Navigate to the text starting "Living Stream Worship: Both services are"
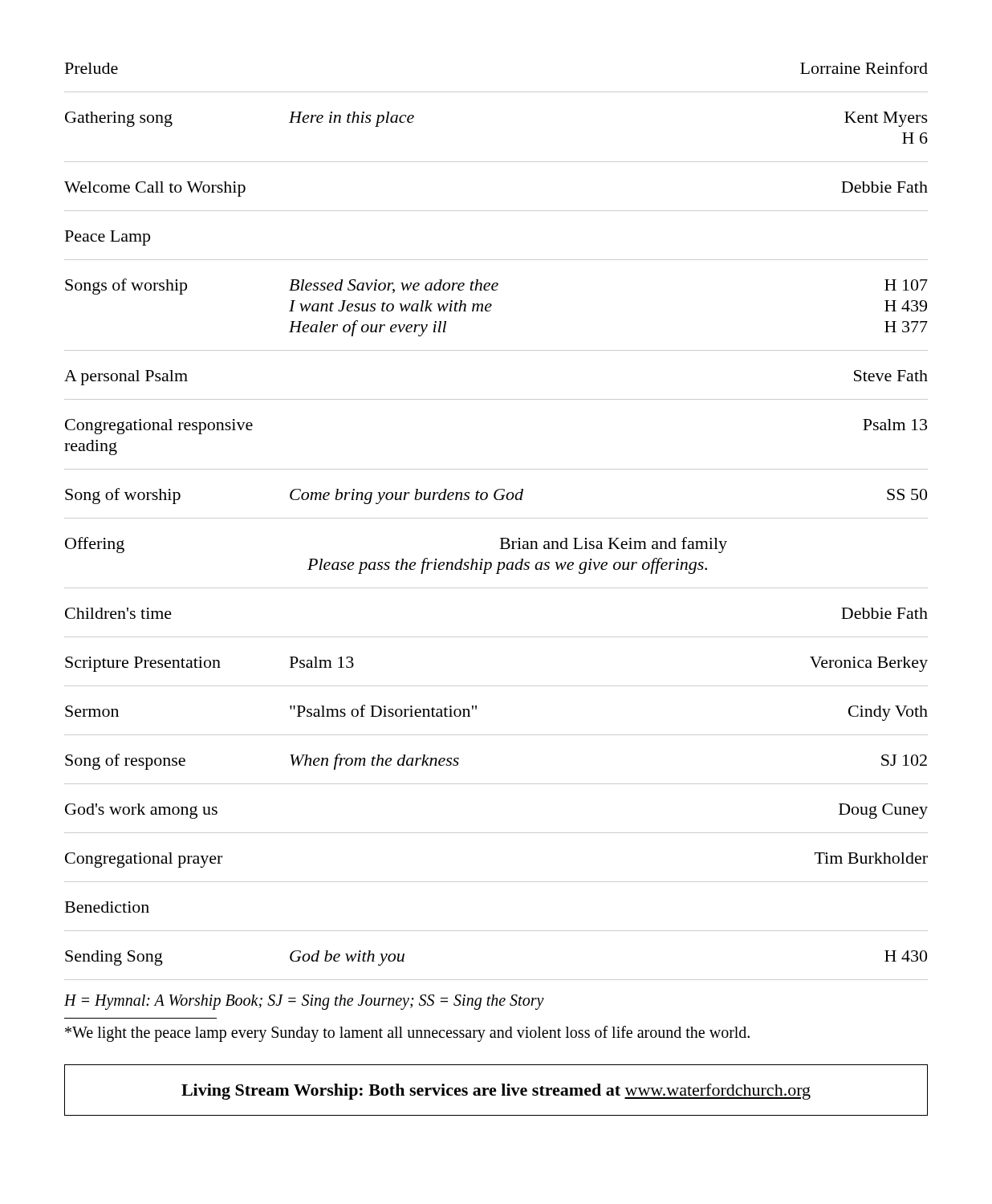Image resolution: width=992 pixels, height=1204 pixels. pyautogui.click(x=496, y=1090)
